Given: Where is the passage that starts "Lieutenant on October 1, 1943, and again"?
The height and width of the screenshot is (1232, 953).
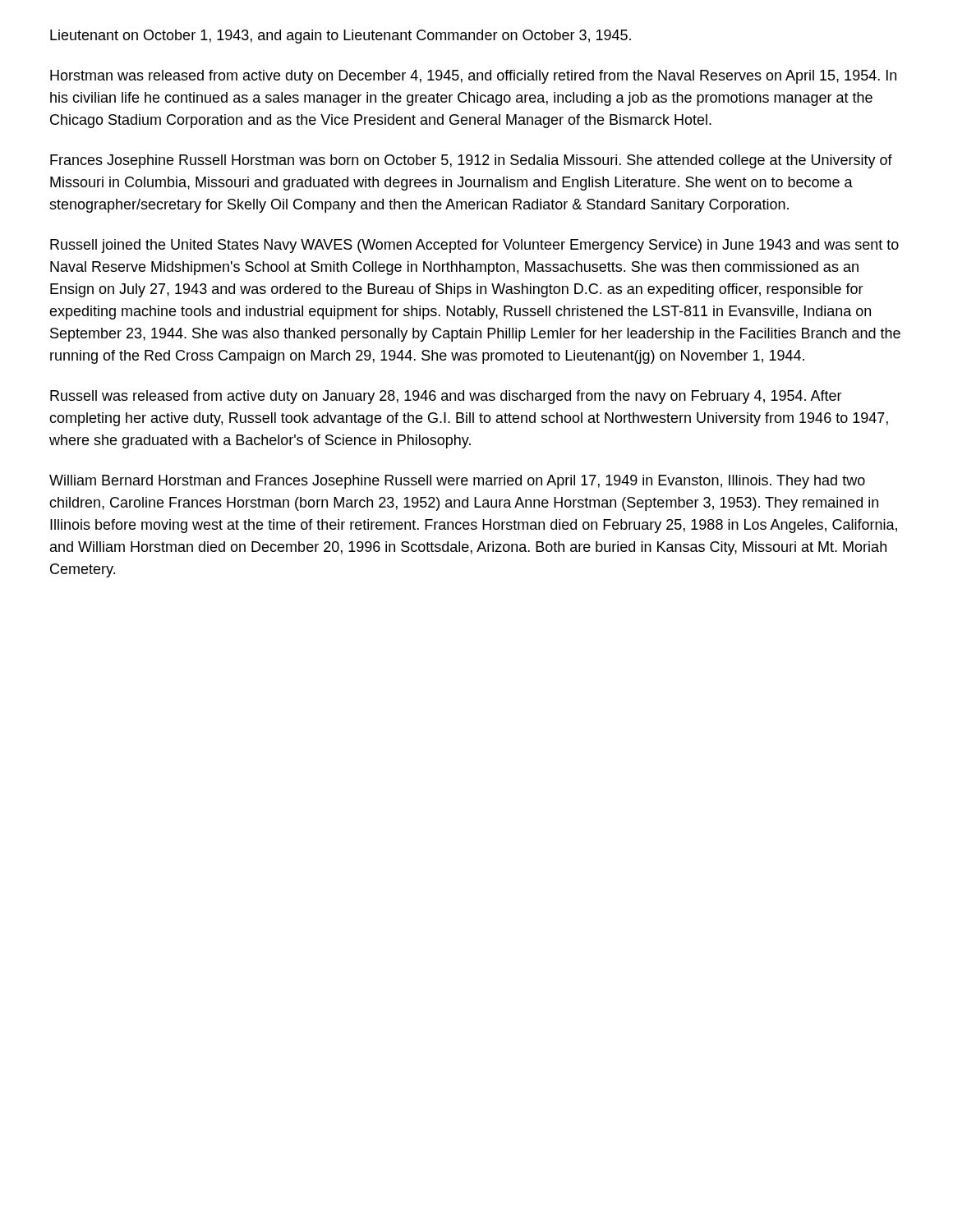Looking at the screenshot, I should [341, 35].
